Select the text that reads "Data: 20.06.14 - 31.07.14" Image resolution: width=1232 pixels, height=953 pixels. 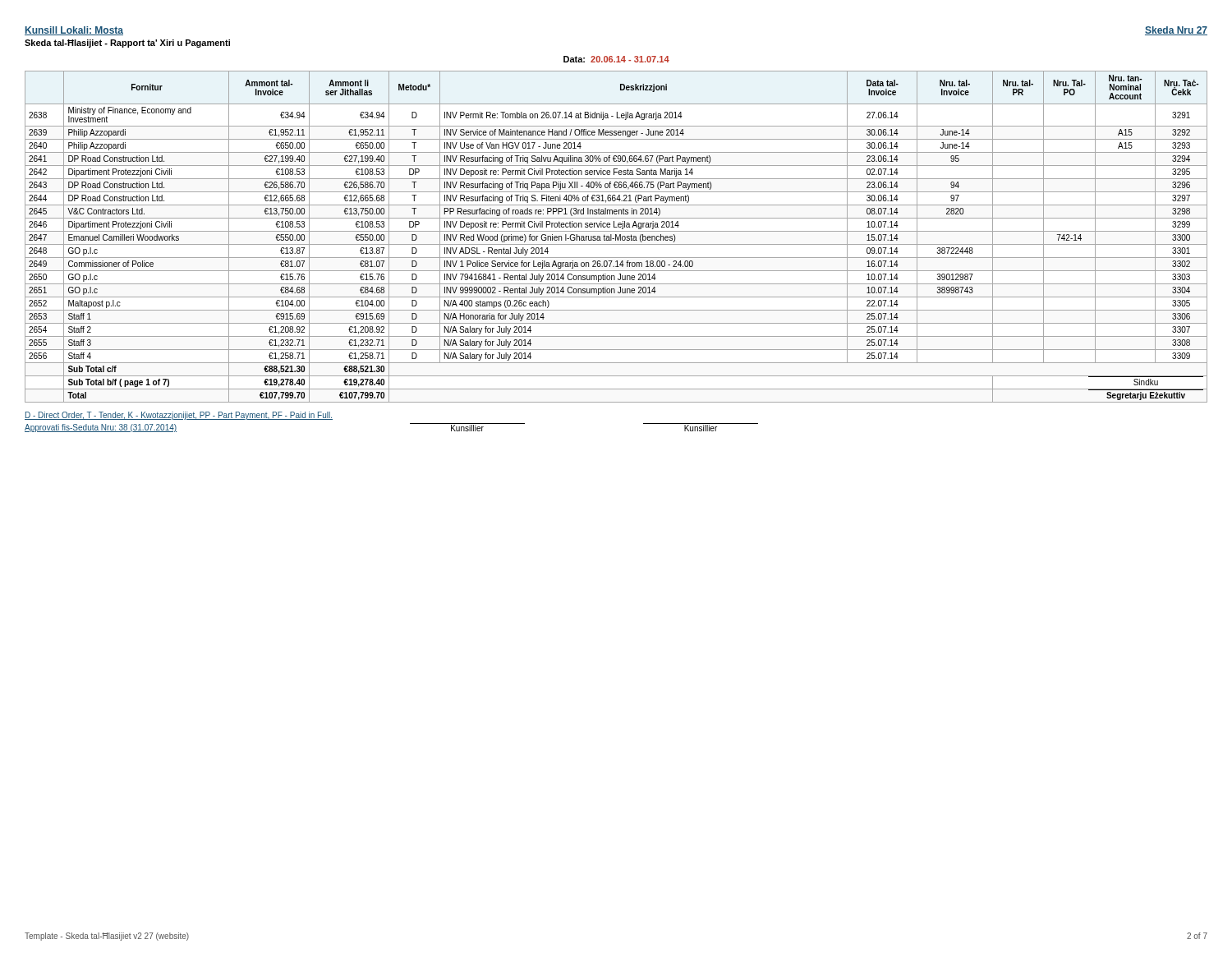coord(616,59)
